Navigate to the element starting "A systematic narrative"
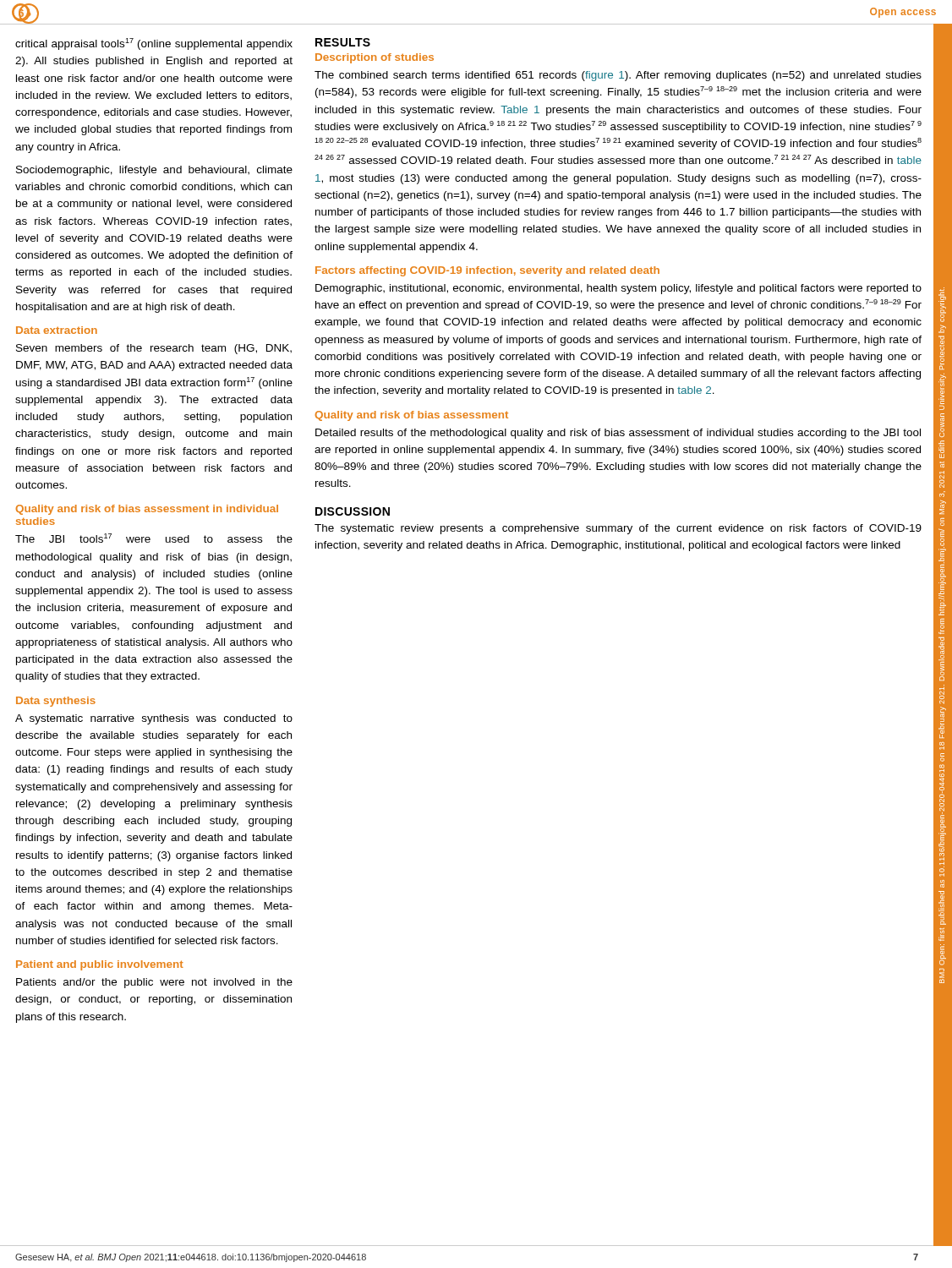Image resolution: width=952 pixels, height=1268 pixels. click(x=154, y=830)
